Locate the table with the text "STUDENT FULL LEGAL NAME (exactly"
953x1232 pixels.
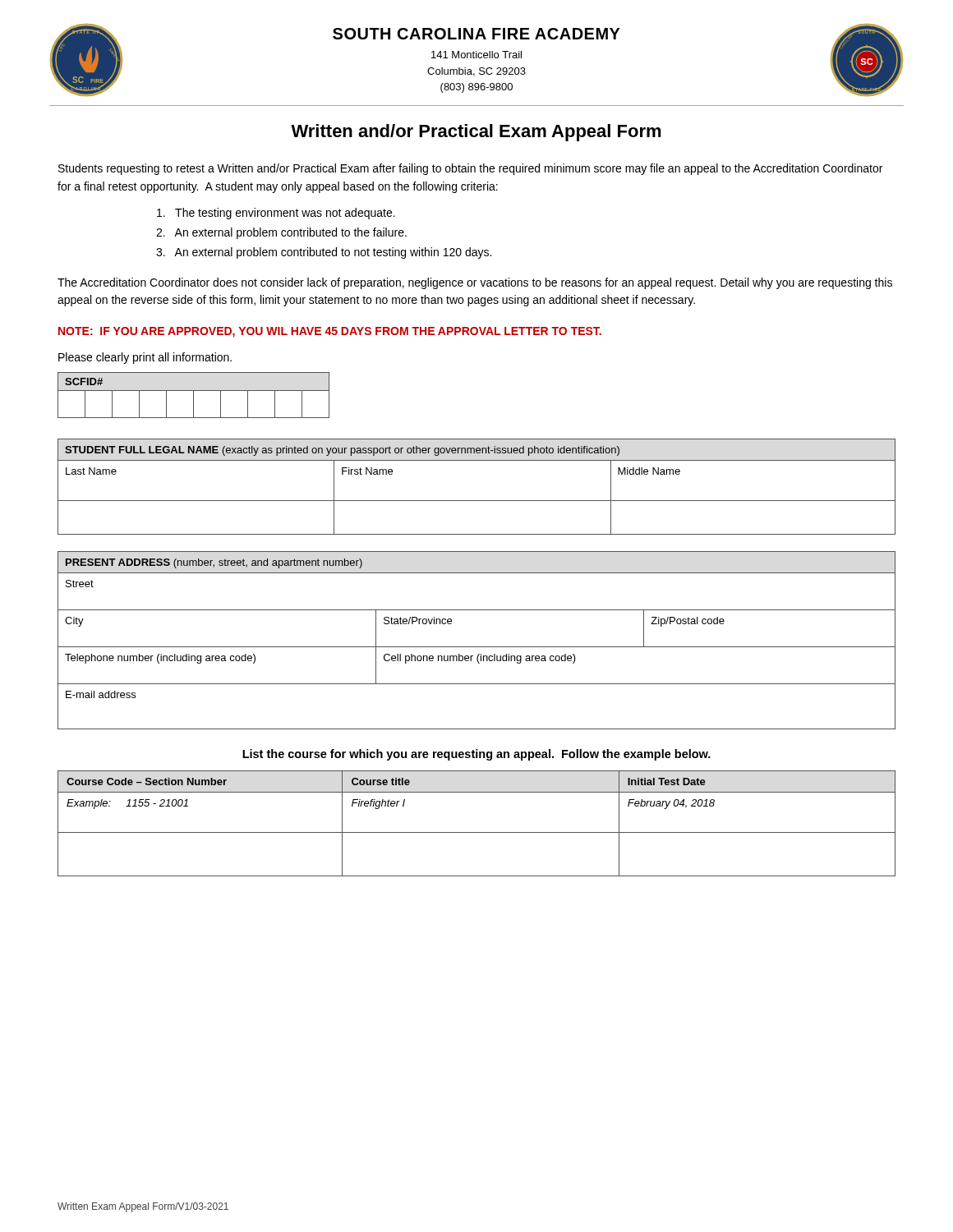(x=476, y=487)
